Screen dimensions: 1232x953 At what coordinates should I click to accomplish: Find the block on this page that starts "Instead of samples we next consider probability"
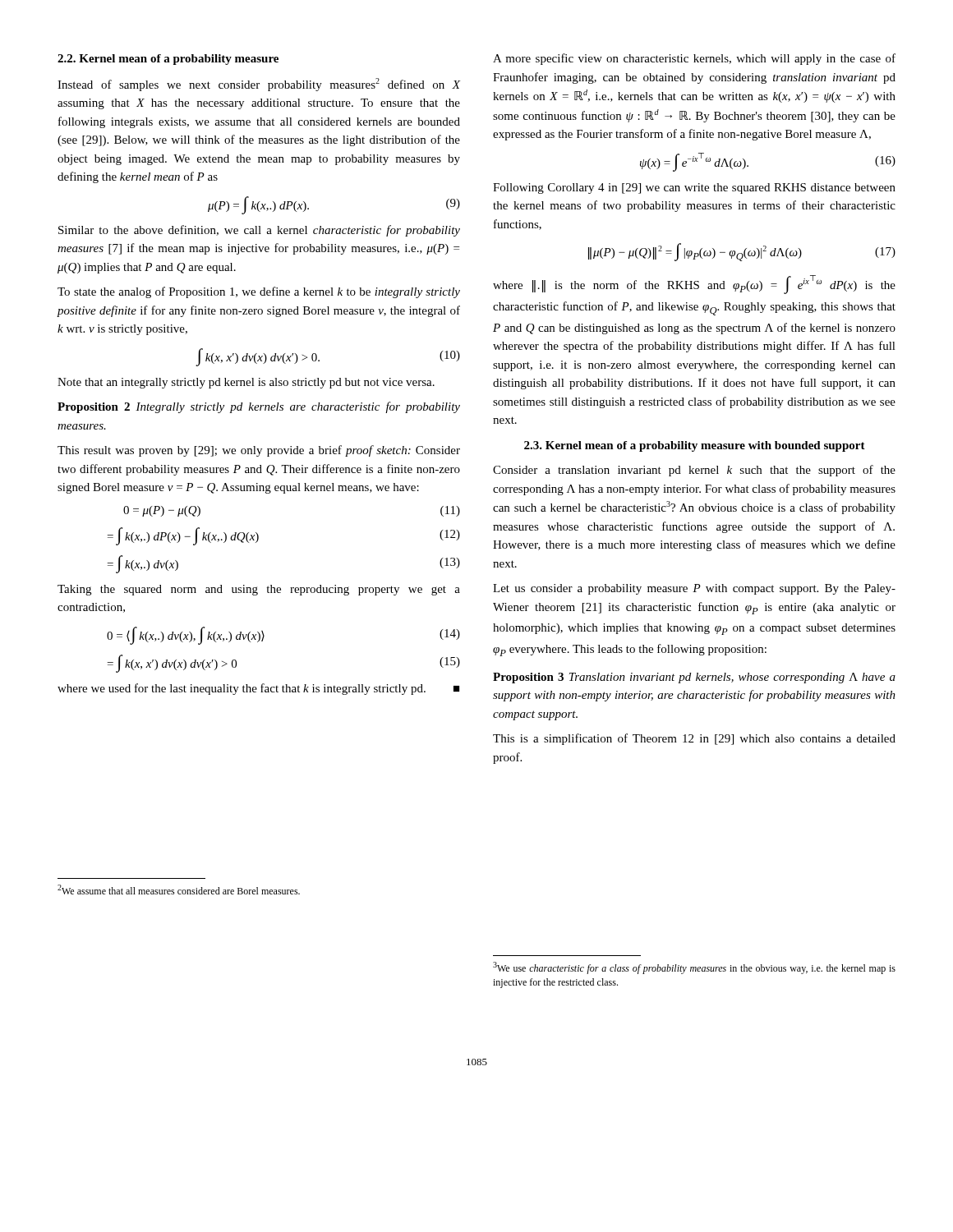tap(259, 130)
